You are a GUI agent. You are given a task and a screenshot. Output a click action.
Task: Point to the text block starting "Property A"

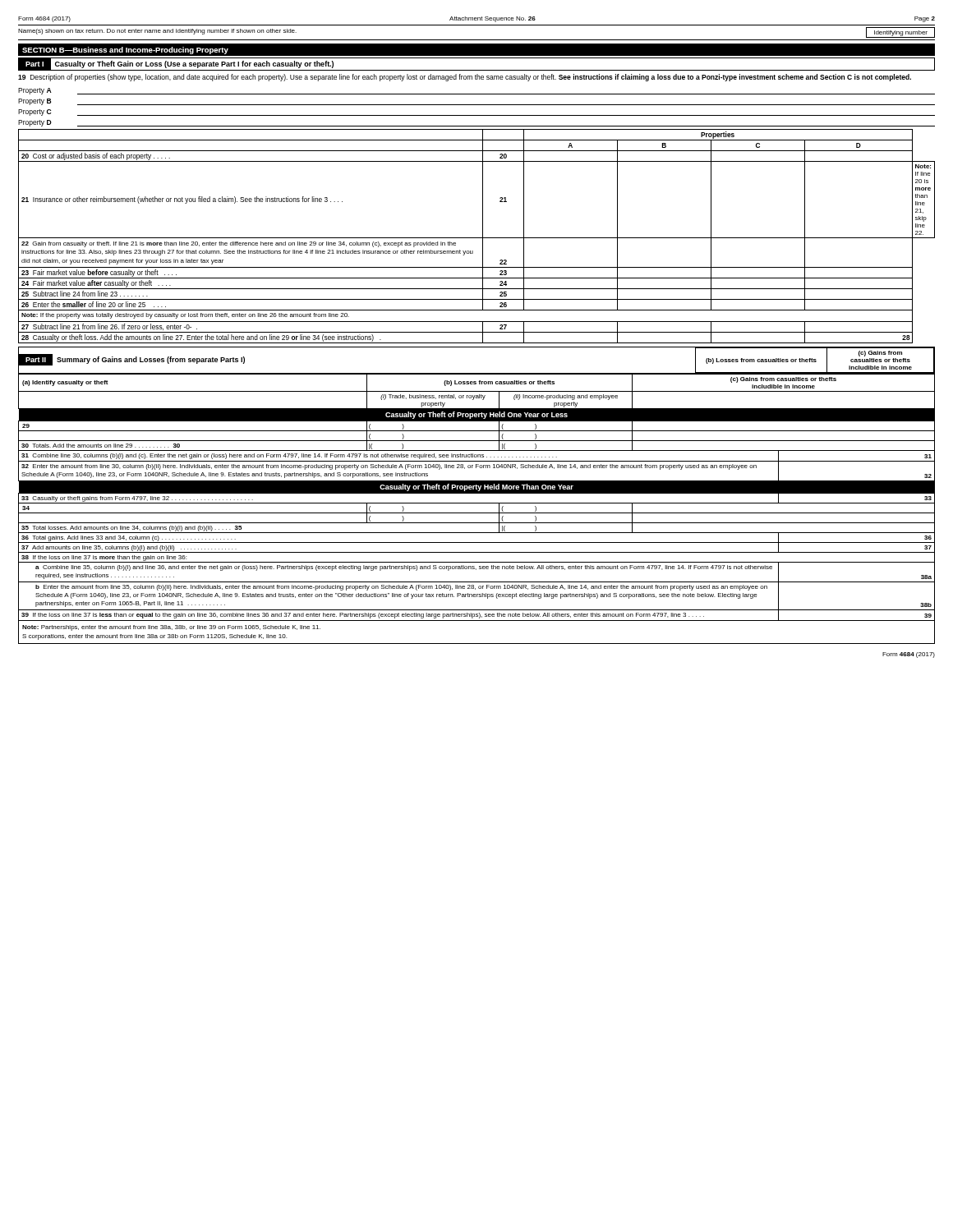pos(476,90)
